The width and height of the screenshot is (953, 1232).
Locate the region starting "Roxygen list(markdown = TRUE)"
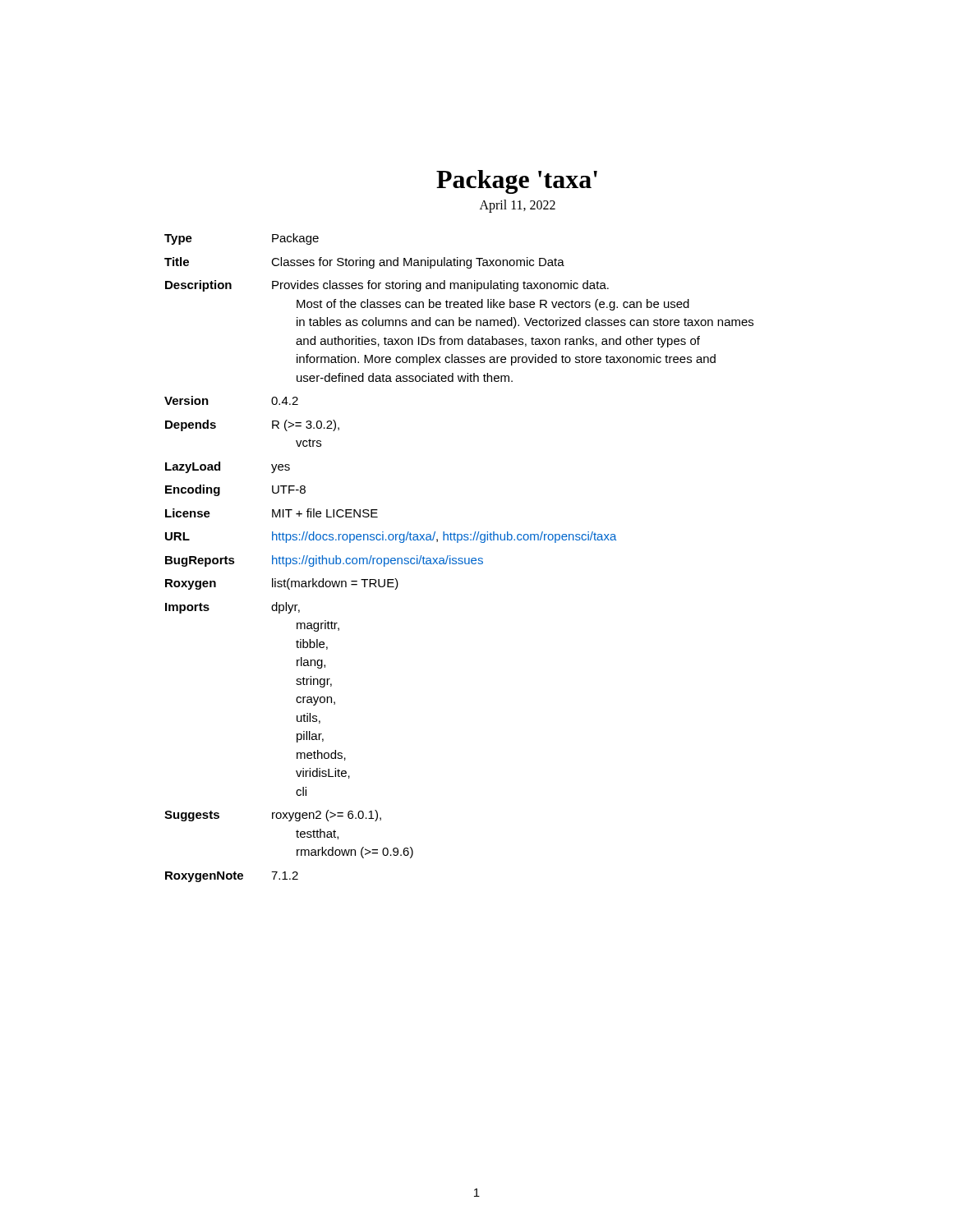282,584
